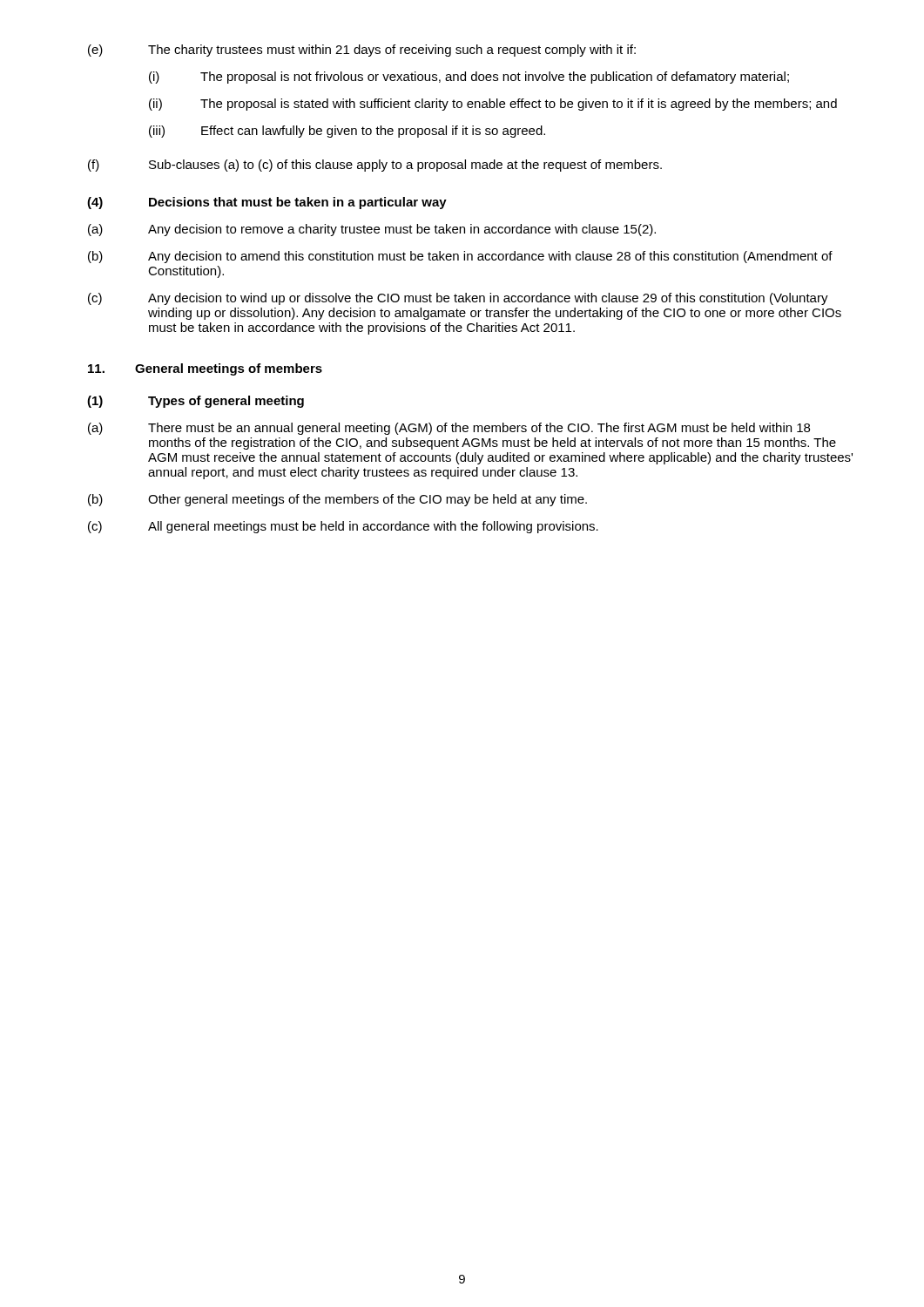
Task: Click on the list item with the text "(b) Any decision to amend this constitution"
Action: [x=471, y=263]
